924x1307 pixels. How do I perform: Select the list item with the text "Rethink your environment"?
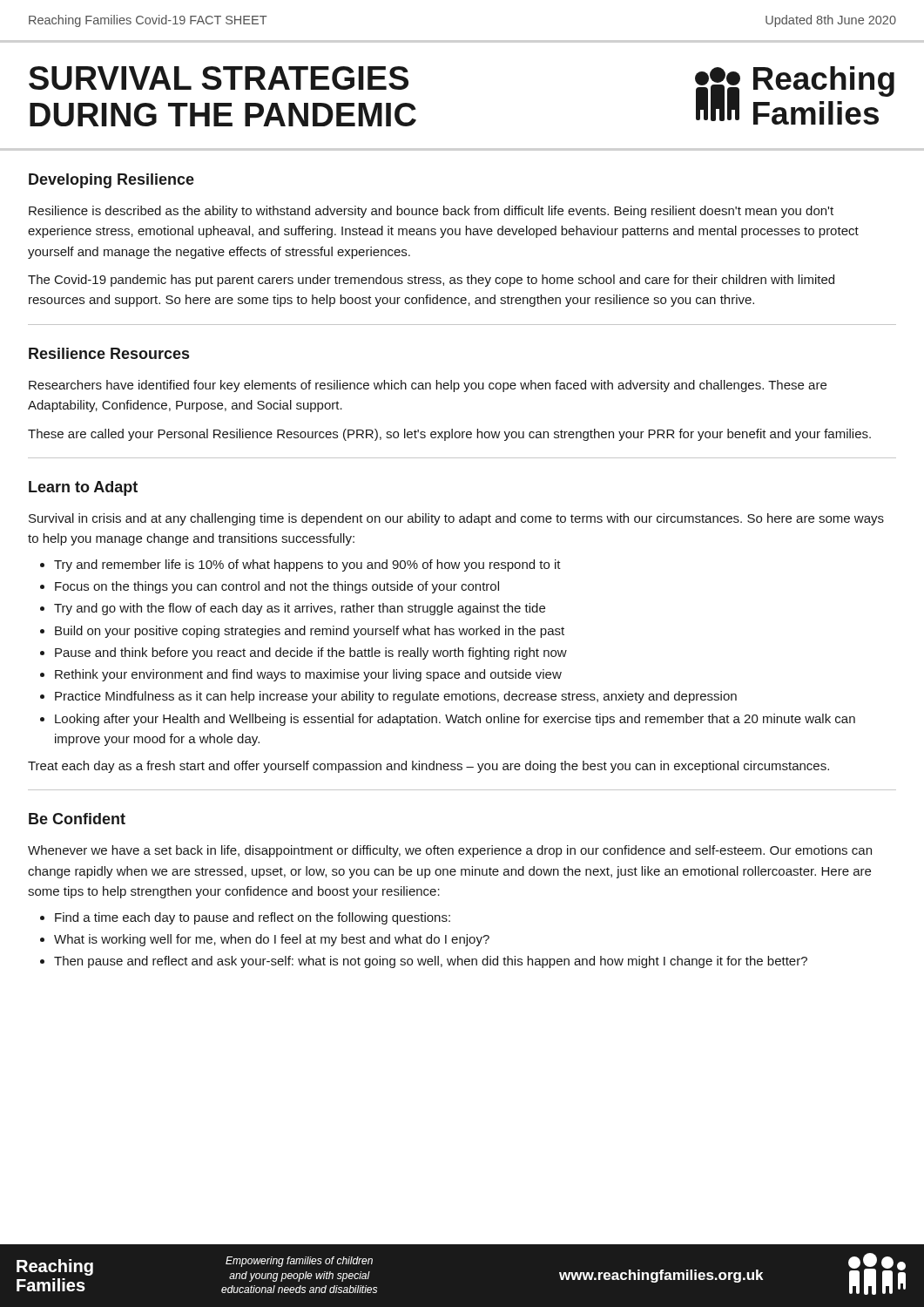[308, 674]
